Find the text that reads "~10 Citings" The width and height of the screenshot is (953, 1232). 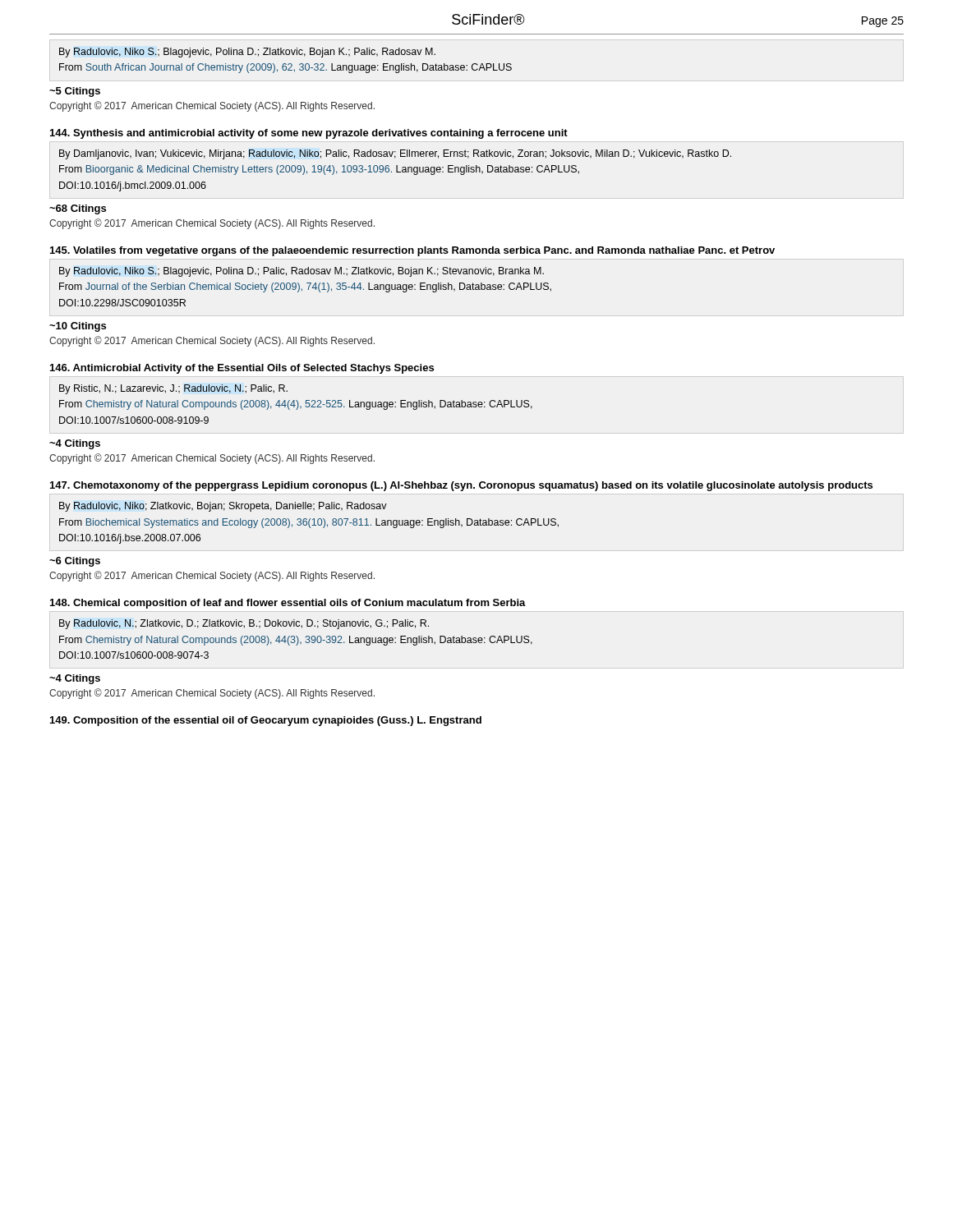click(78, 326)
